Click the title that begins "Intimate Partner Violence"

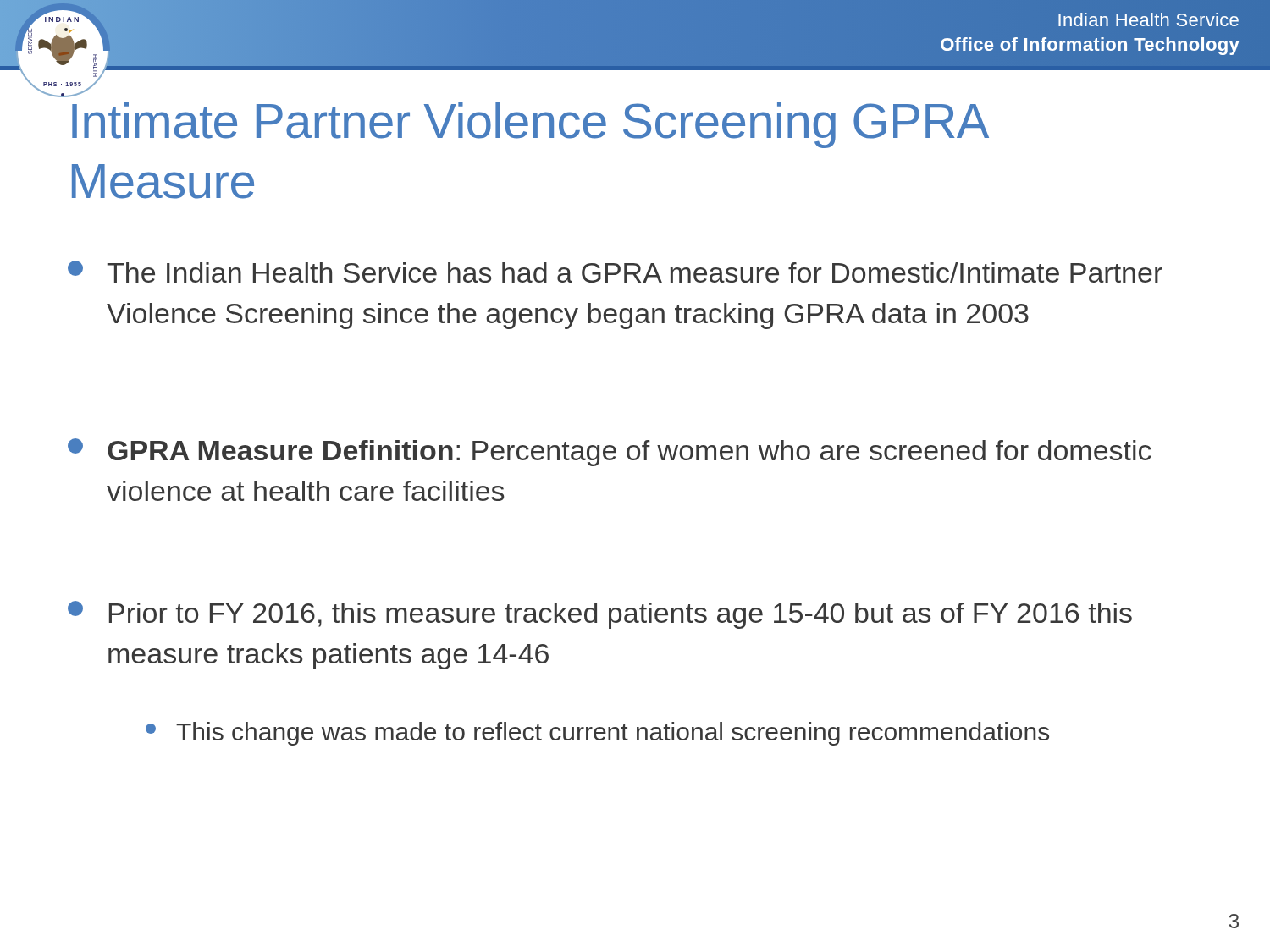tap(643, 151)
